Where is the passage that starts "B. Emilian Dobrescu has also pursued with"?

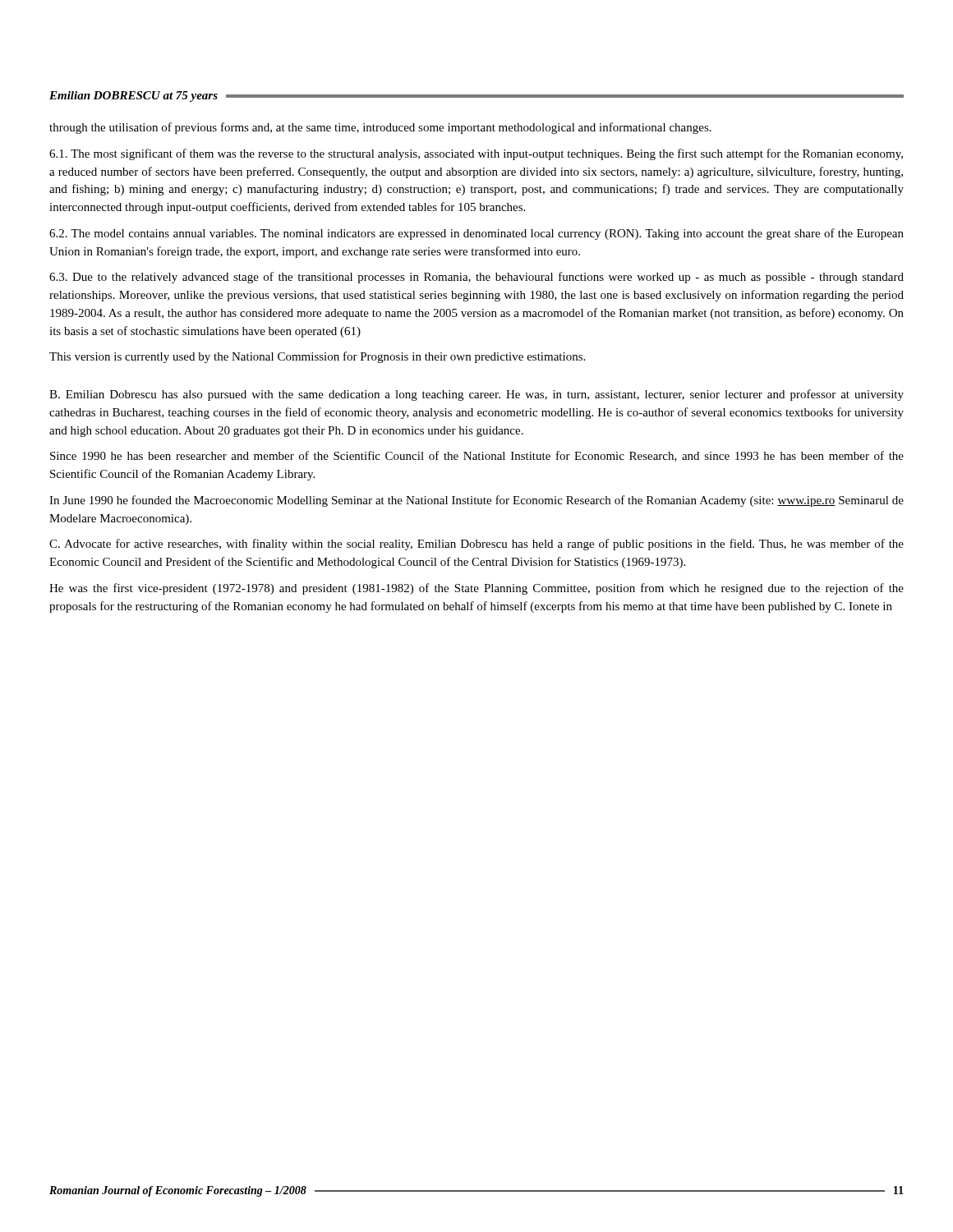pos(476,412)
